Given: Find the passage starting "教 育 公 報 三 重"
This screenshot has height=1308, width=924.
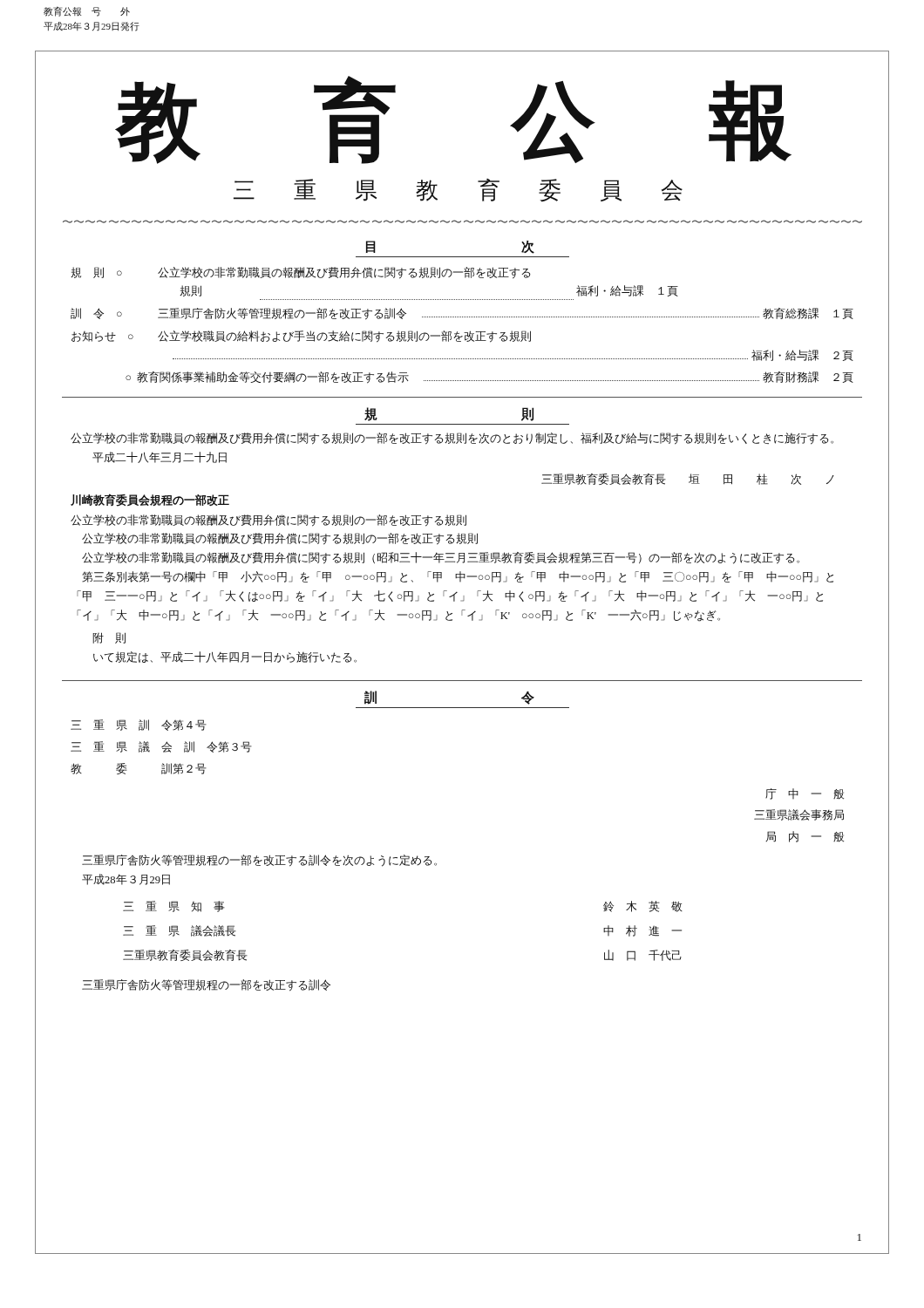Looking at the screenshot, I should point(157,120).
